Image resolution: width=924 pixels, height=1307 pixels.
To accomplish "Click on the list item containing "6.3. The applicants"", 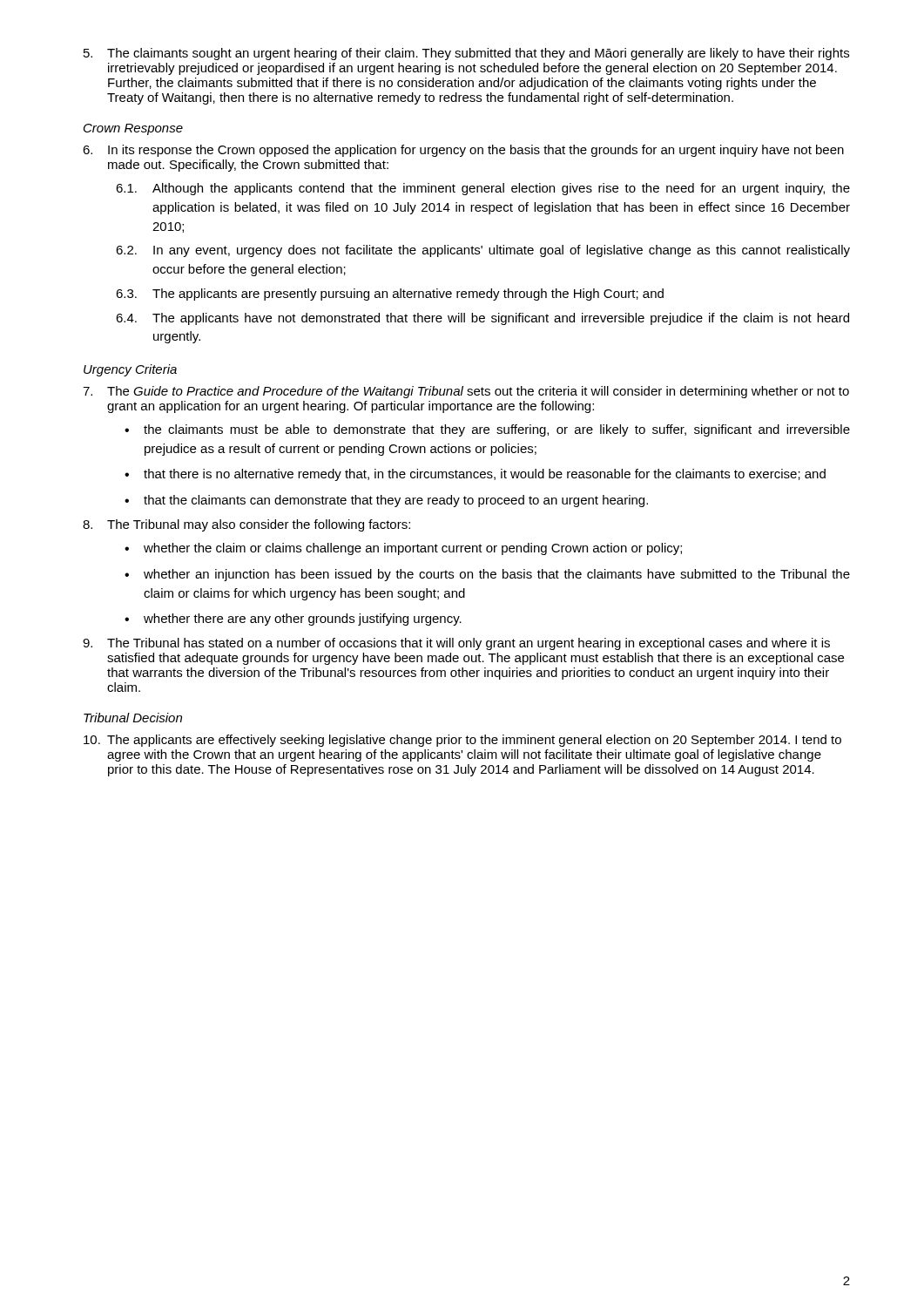I will click(x=390, y=293).
